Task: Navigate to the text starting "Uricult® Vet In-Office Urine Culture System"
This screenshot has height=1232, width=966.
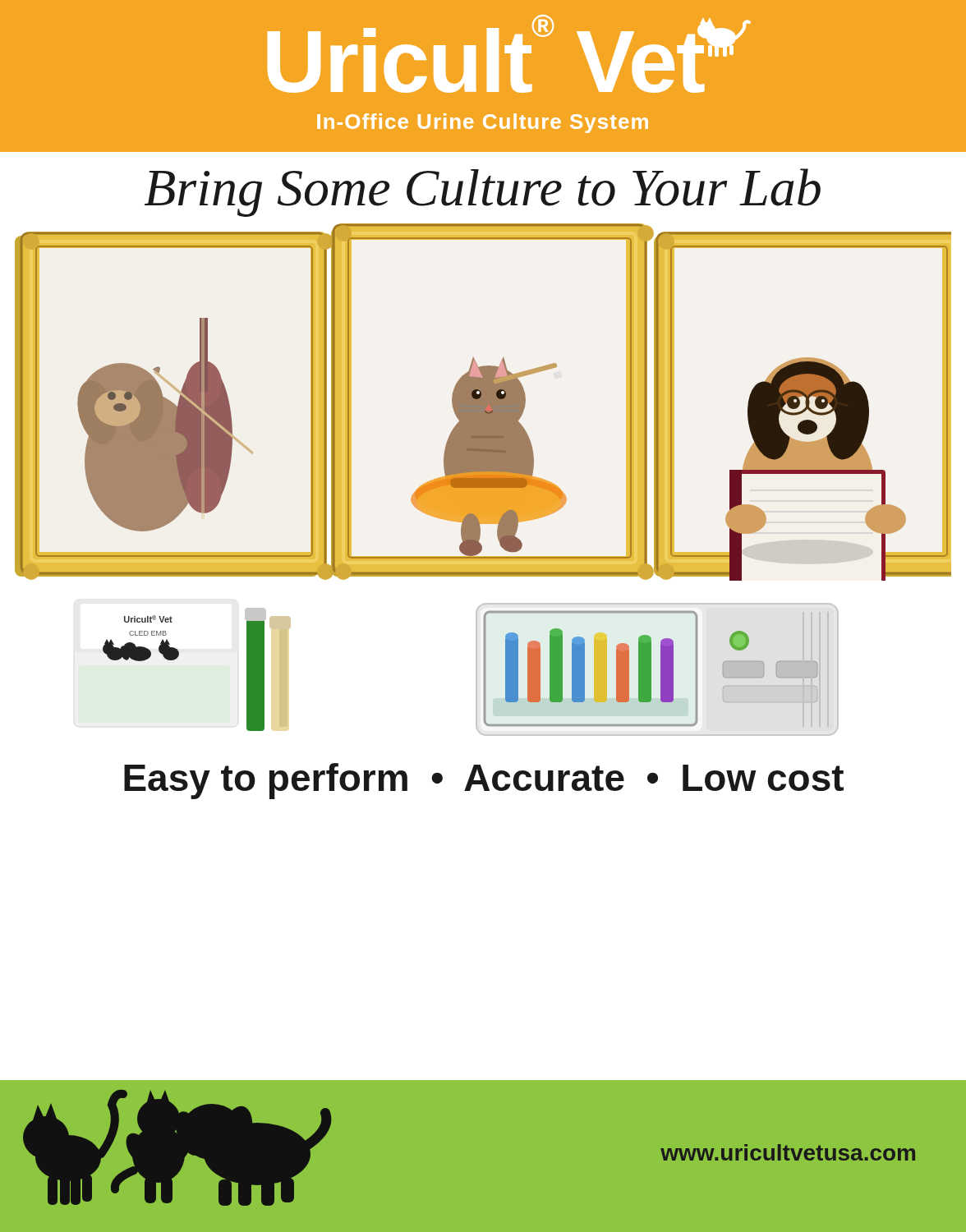Action: point(483,72)
